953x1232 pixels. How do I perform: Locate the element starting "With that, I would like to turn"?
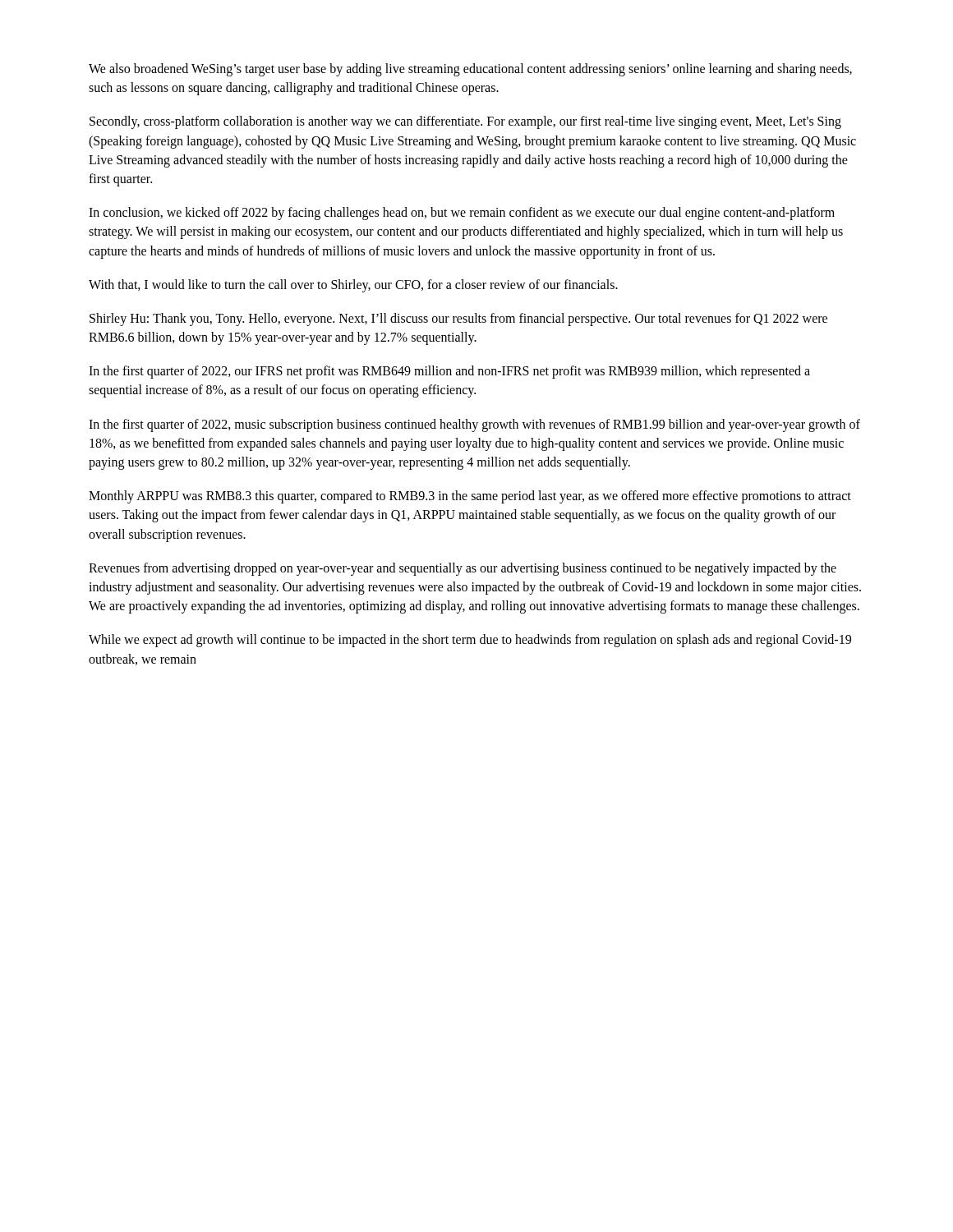pyautogui.click(x=353, y=284)
